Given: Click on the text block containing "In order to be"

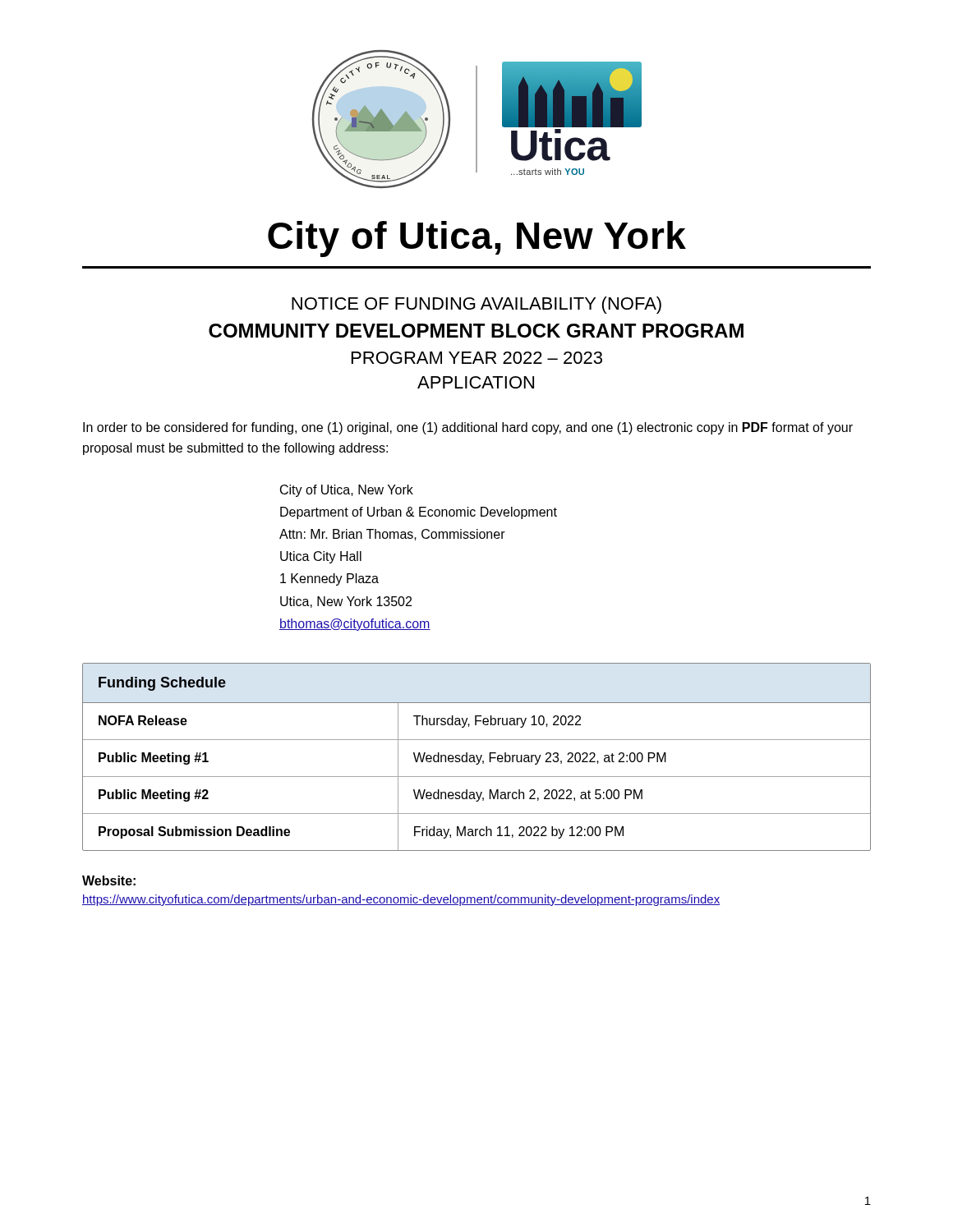Looking at the screenshot, I should [467, 438].
